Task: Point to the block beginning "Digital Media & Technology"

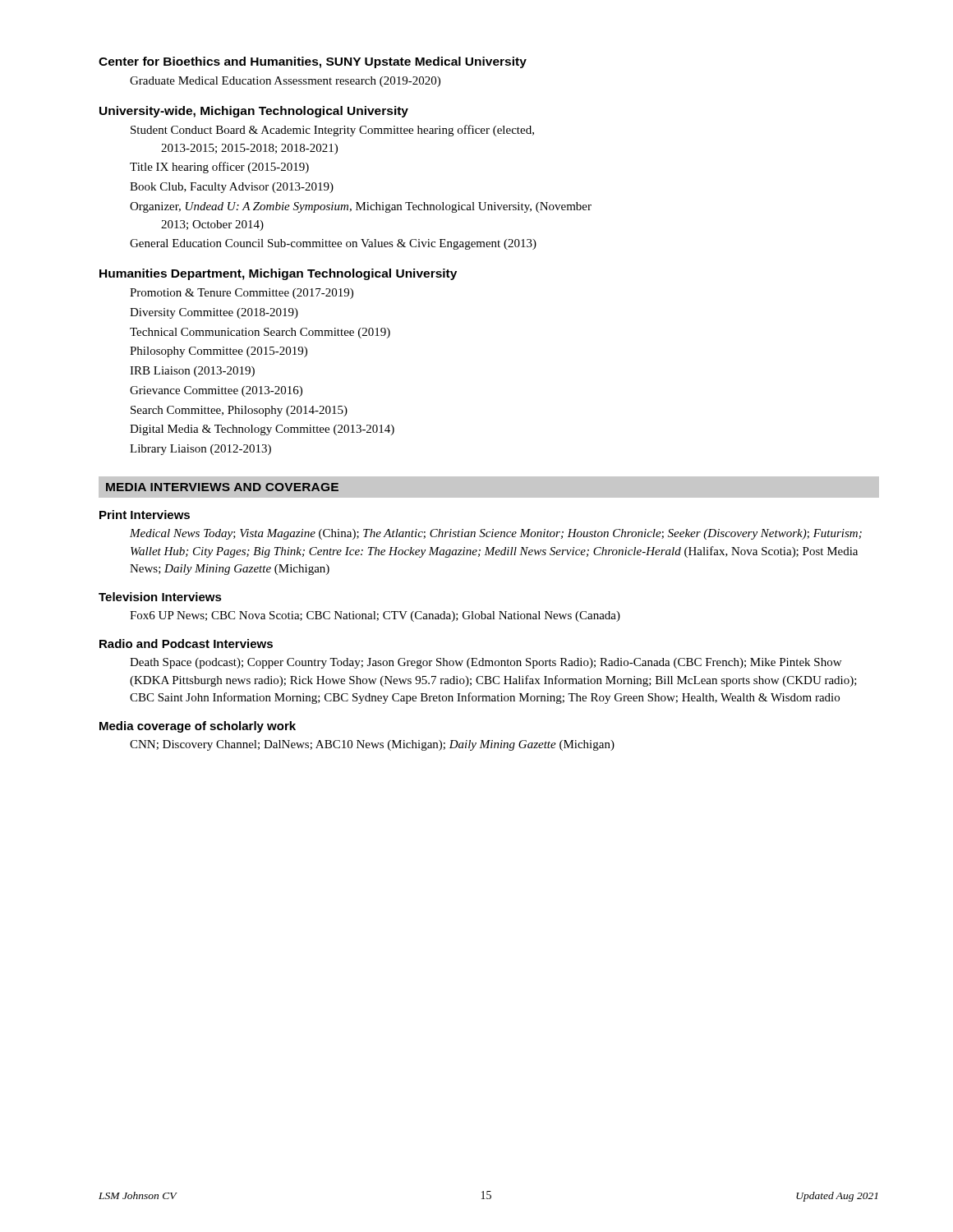Action: pos(262,429)
